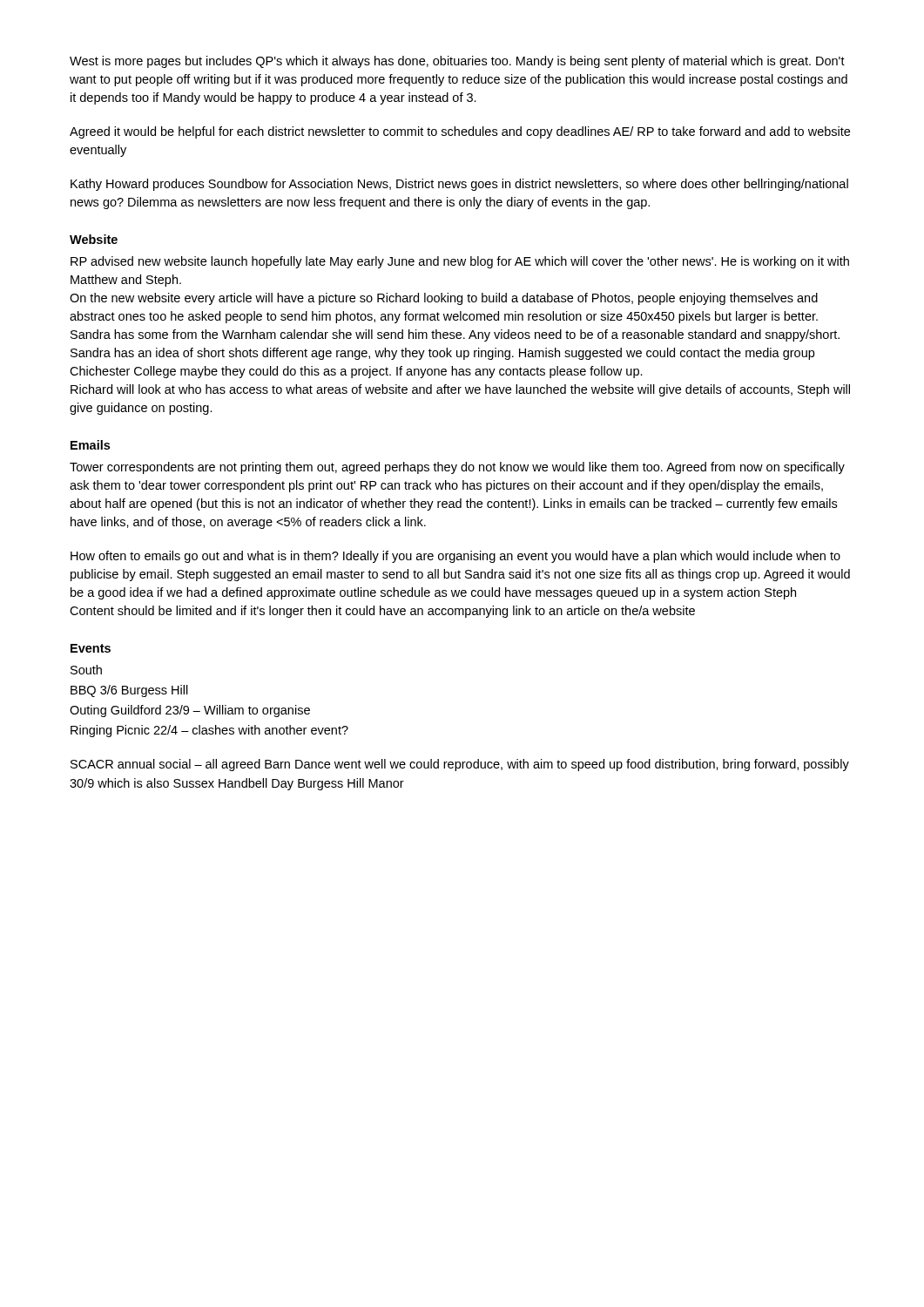Find the text block with the text "RP advised new website"

pos(460,335)
